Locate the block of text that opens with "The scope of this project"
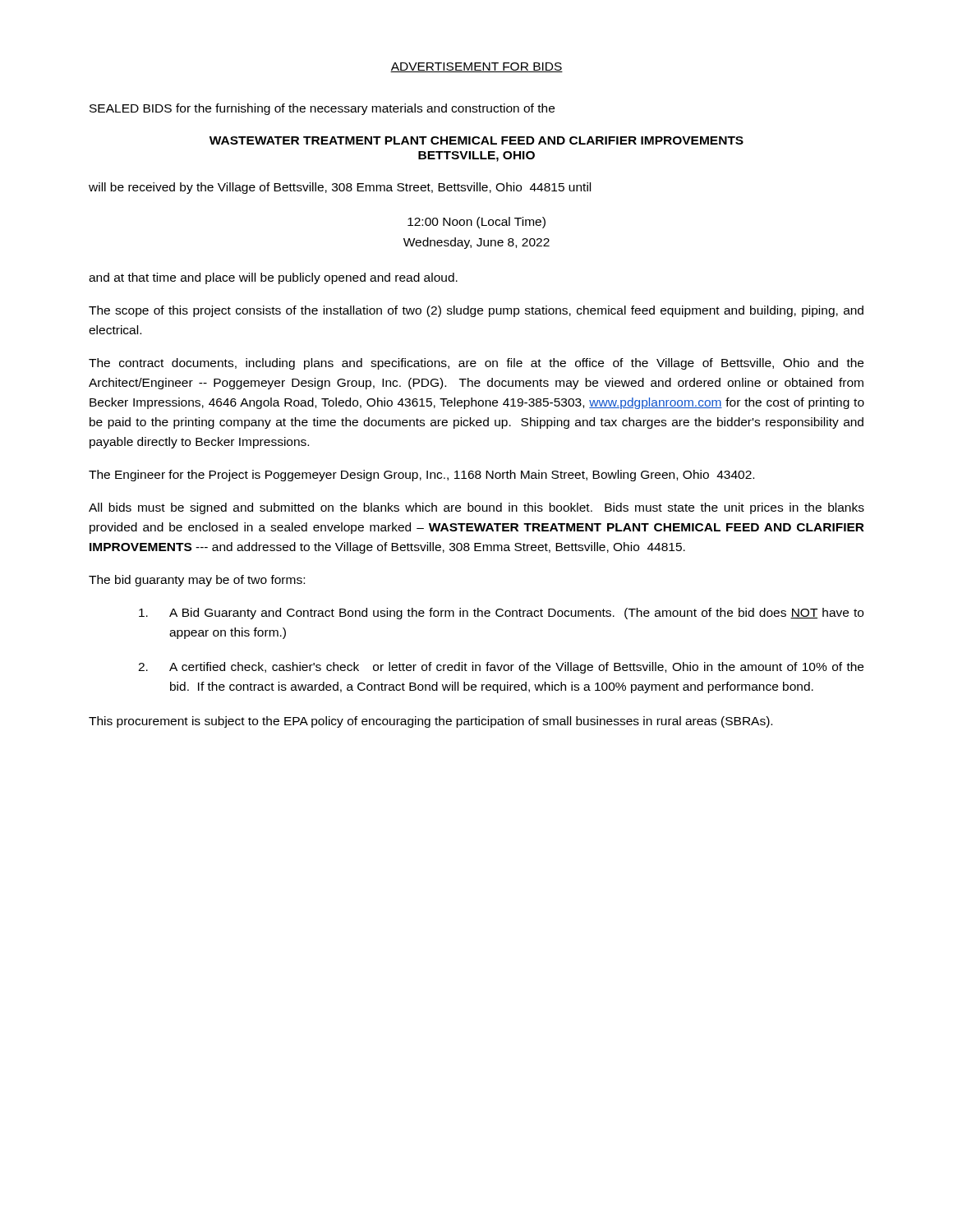 [x=476, y=320]
